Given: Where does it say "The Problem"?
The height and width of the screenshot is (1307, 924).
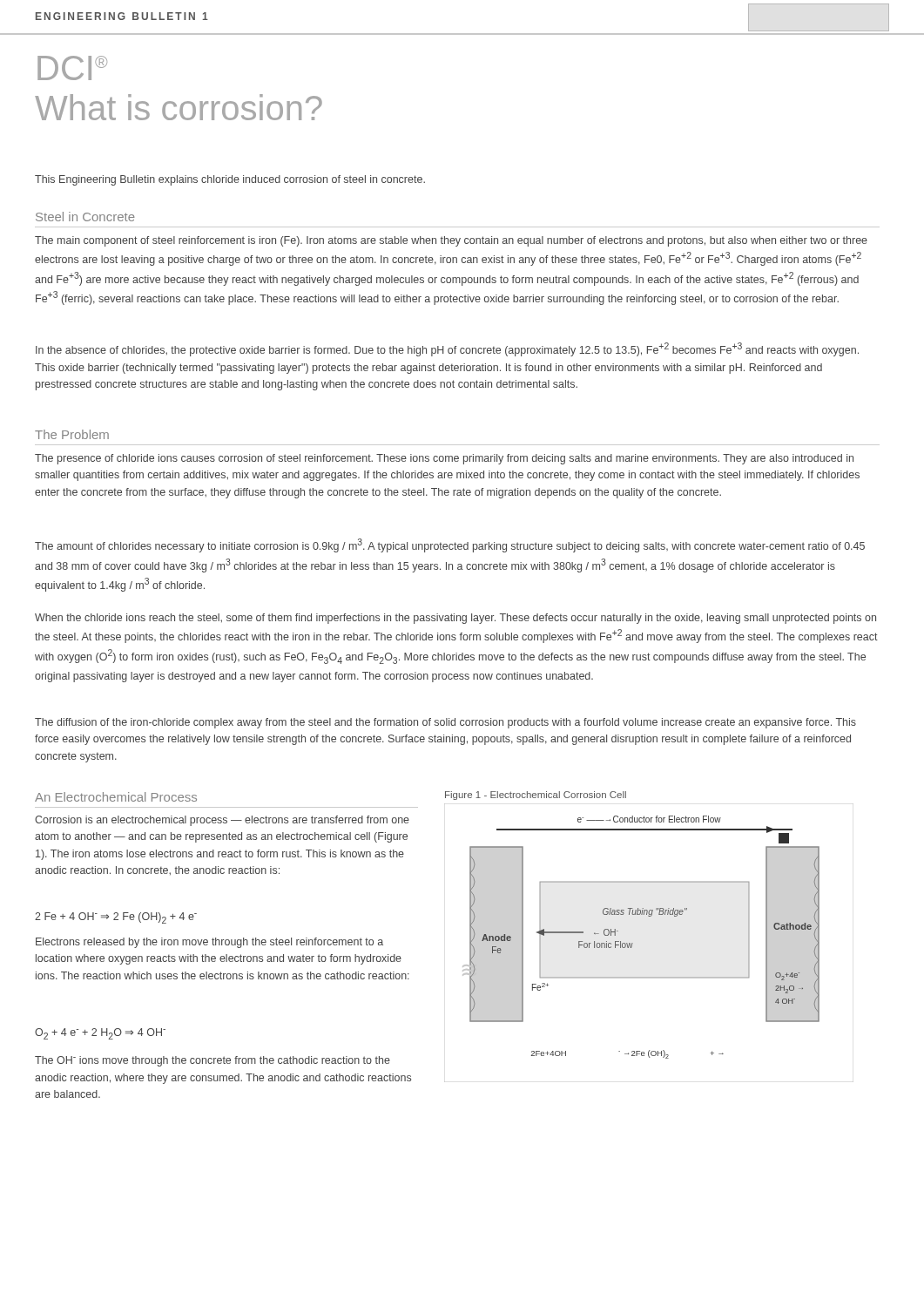Looking at the screenshot, I should (72, 434).
